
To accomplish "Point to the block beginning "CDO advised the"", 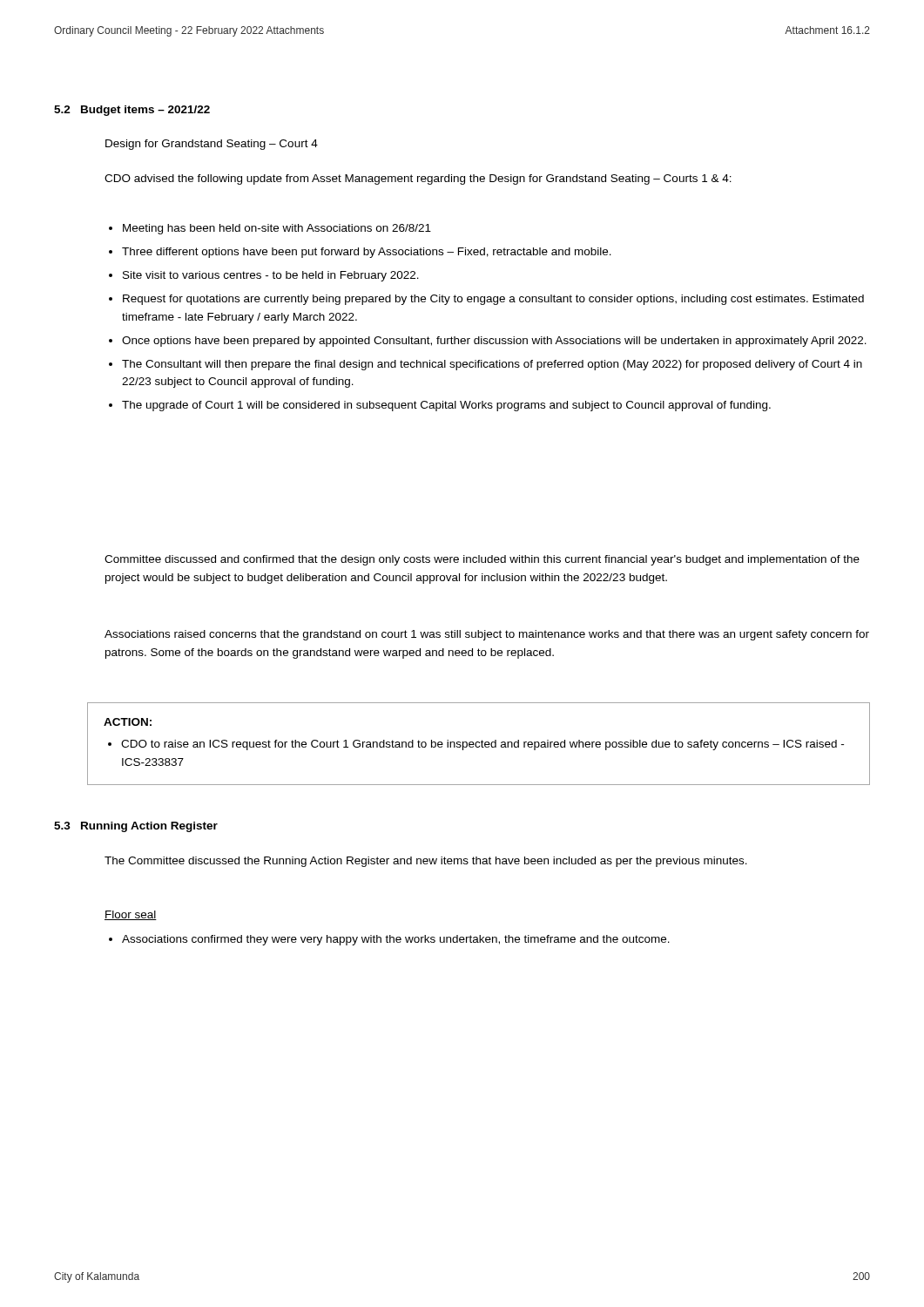I will 418,178.
